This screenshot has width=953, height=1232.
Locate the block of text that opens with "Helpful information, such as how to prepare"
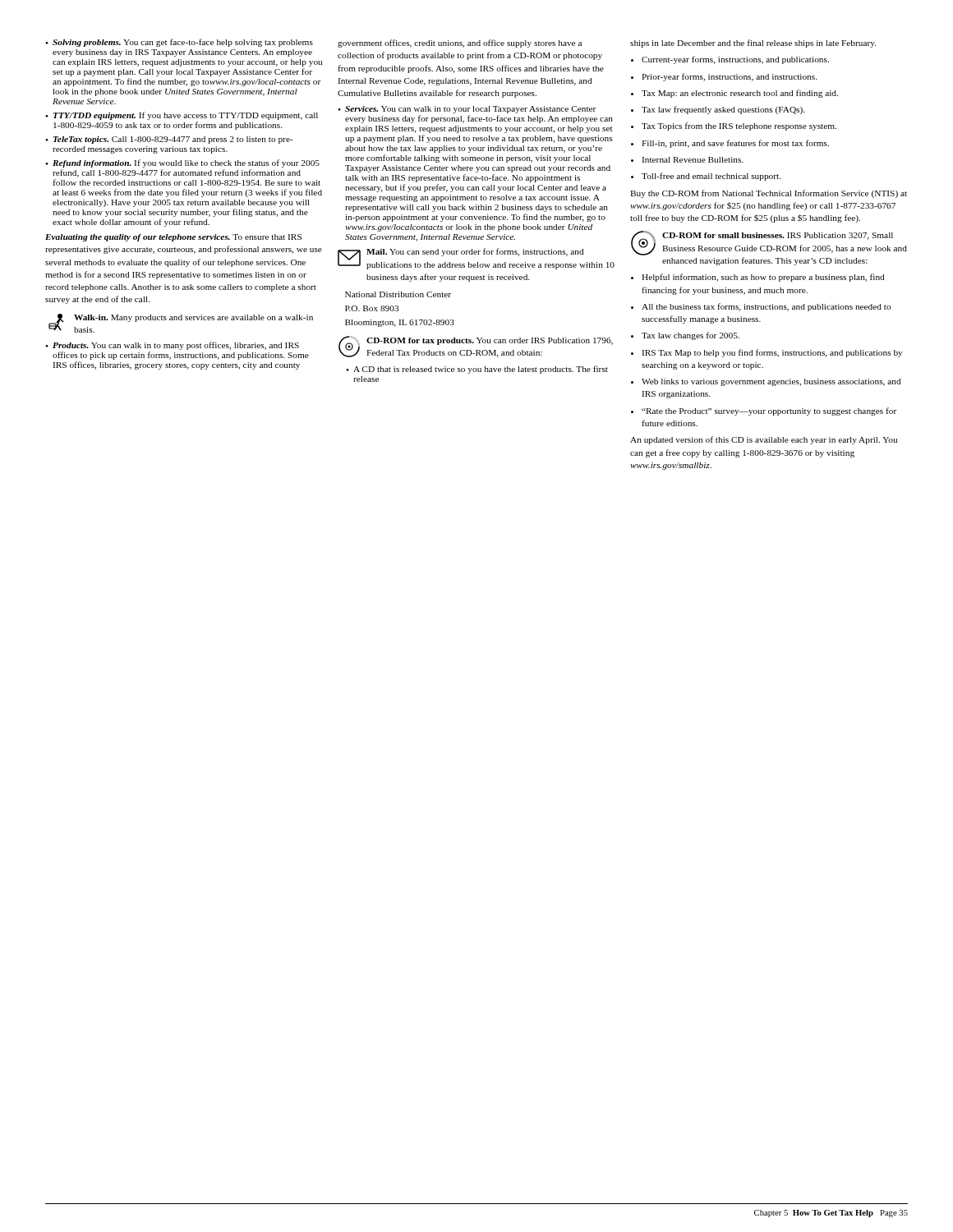point(763,283)
